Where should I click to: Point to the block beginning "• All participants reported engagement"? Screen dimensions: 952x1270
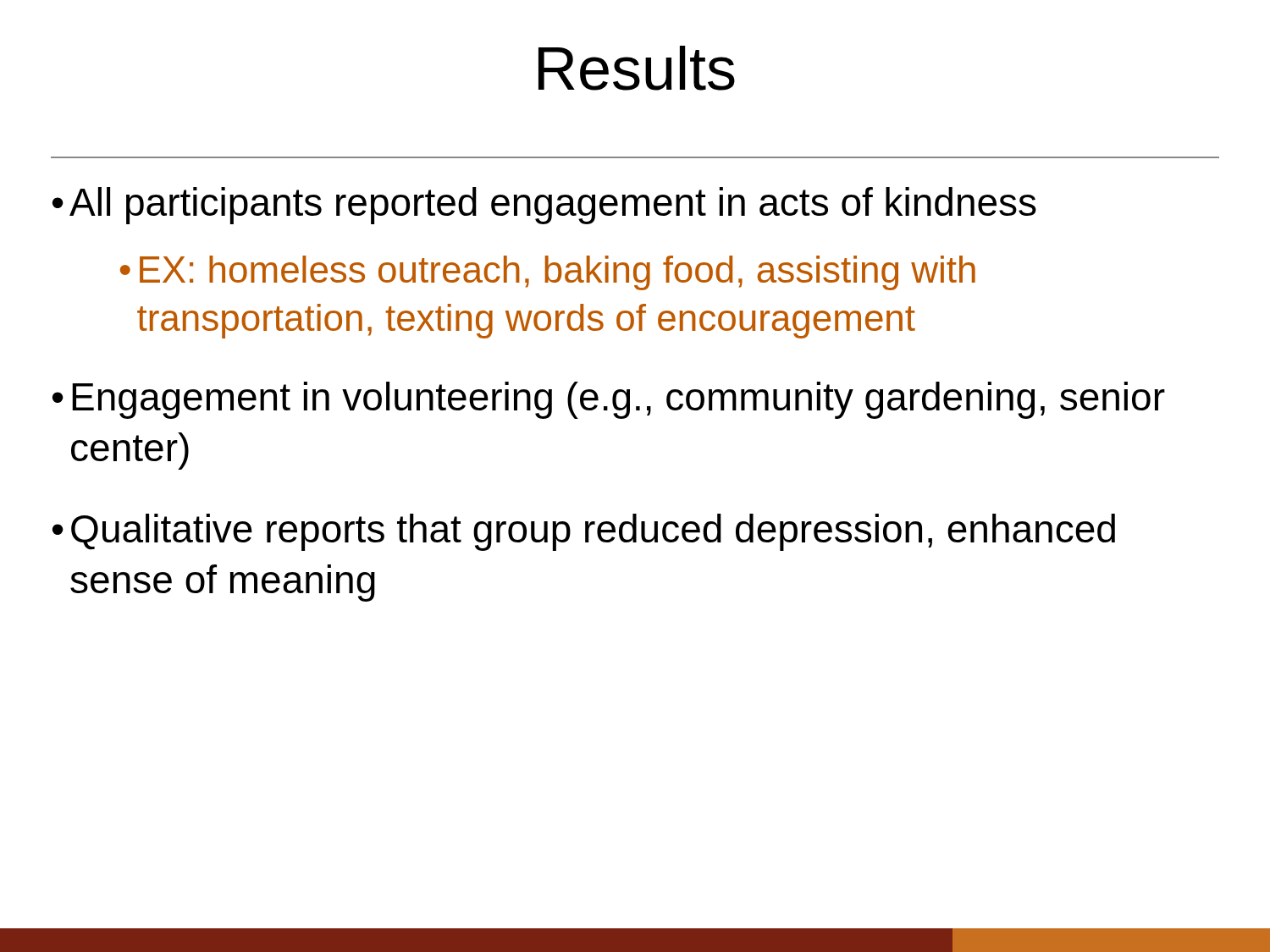(x=544, y=203)
